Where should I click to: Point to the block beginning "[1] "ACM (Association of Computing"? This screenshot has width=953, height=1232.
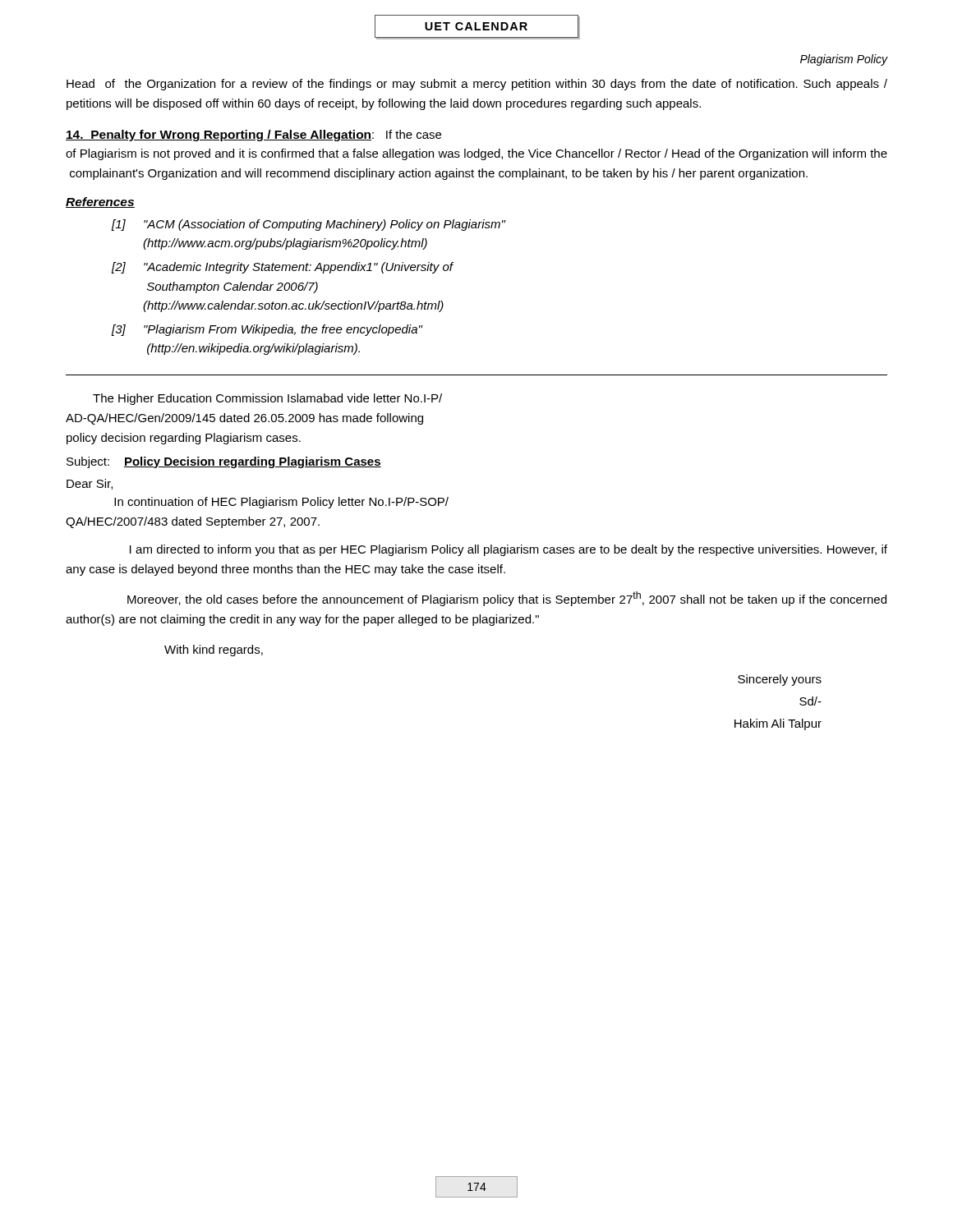pos(308,233)
